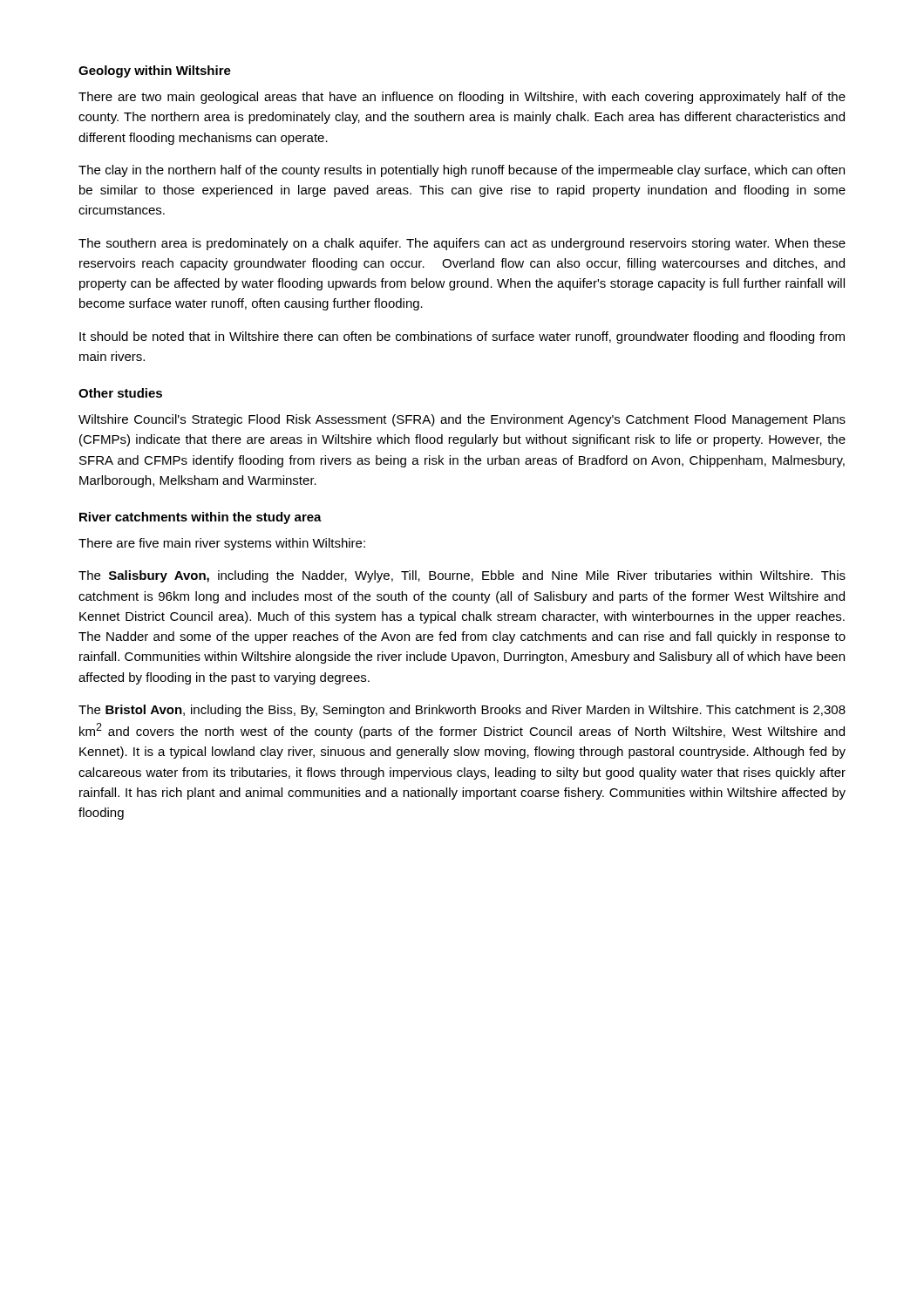
Task: Find the passage starting "River catchments within the study area"
Action: coord(200,517)
